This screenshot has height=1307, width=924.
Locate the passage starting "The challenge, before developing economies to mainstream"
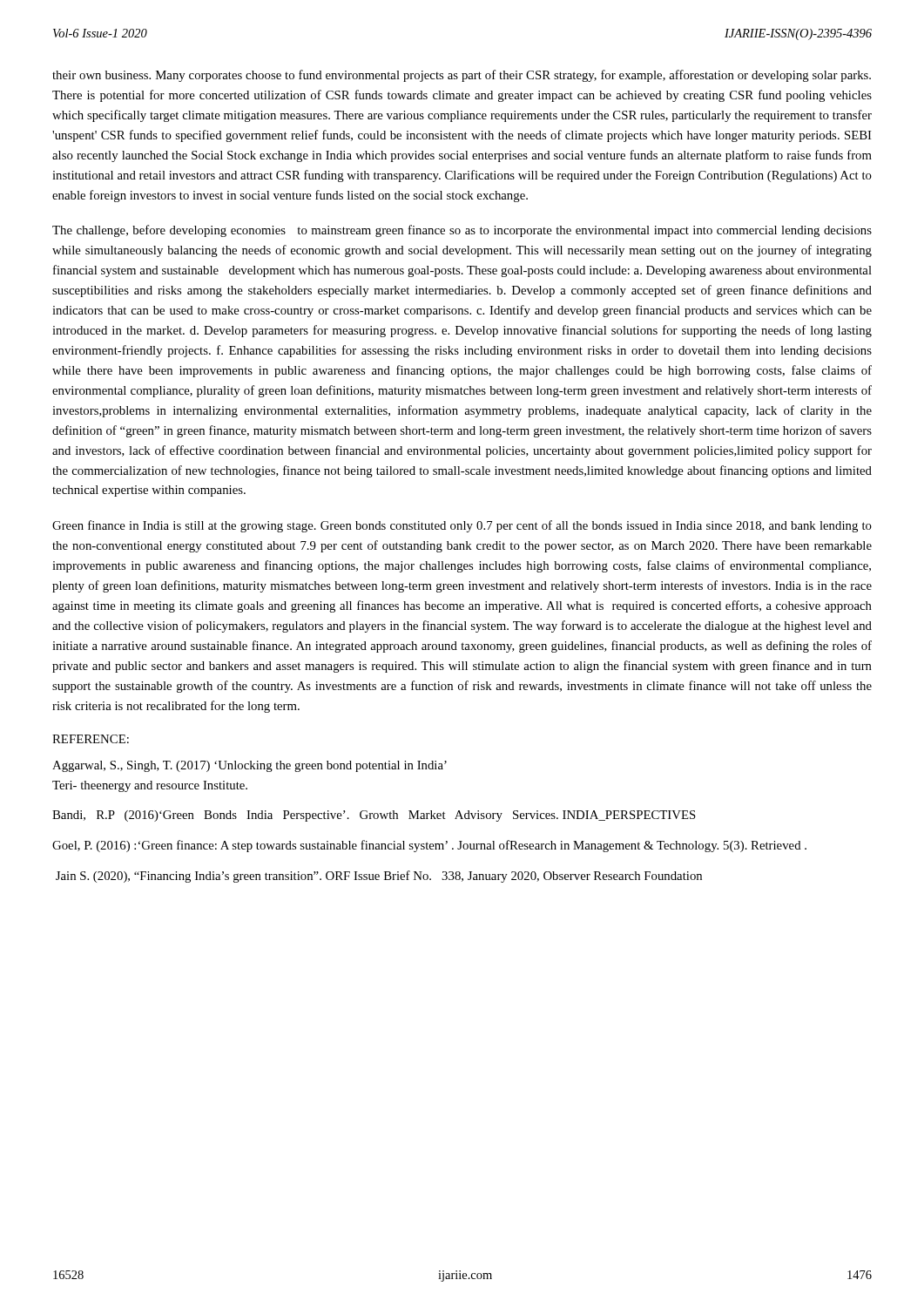point(462,360)
